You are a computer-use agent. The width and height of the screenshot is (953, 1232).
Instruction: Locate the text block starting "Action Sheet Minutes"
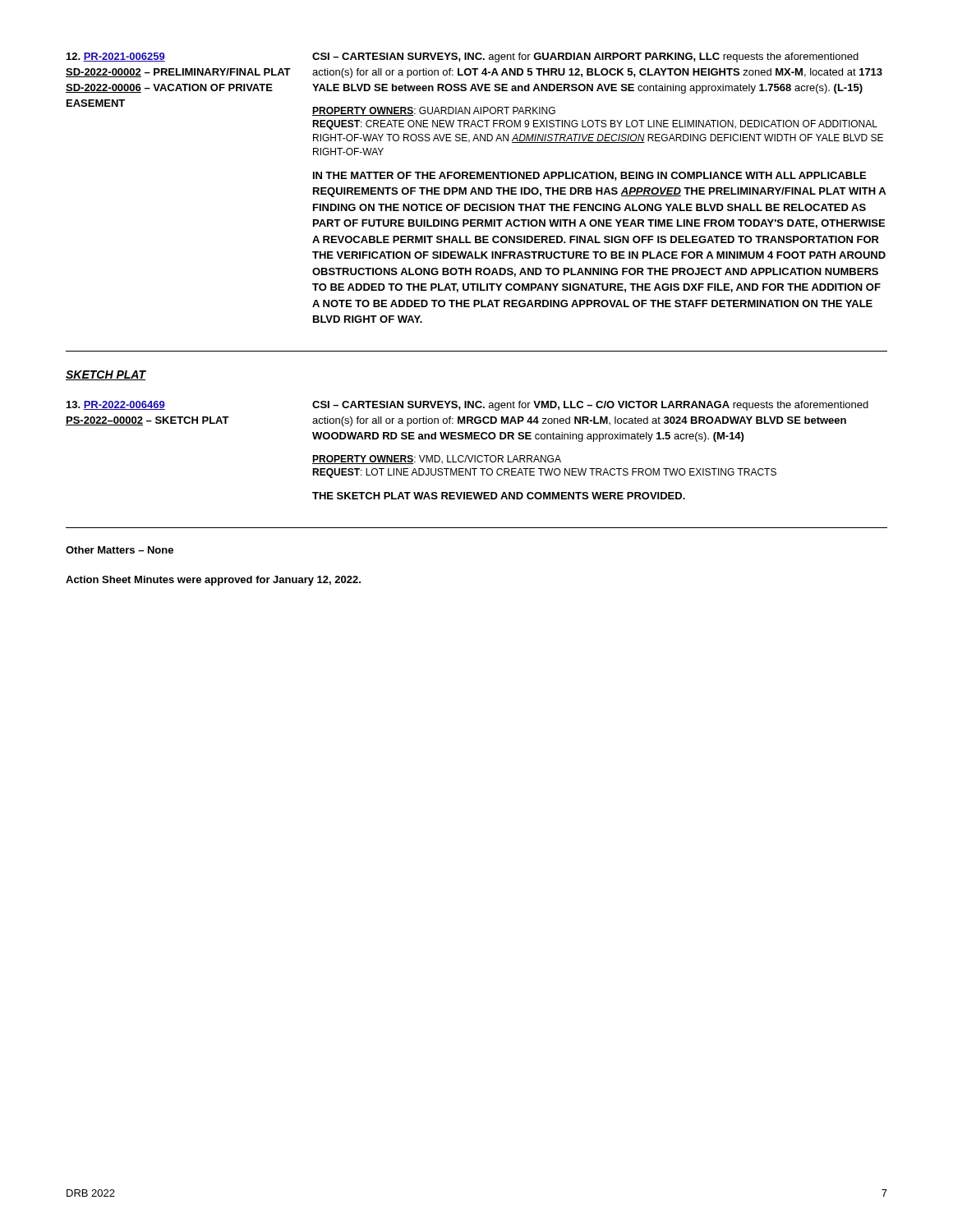(x=213, y=581)
